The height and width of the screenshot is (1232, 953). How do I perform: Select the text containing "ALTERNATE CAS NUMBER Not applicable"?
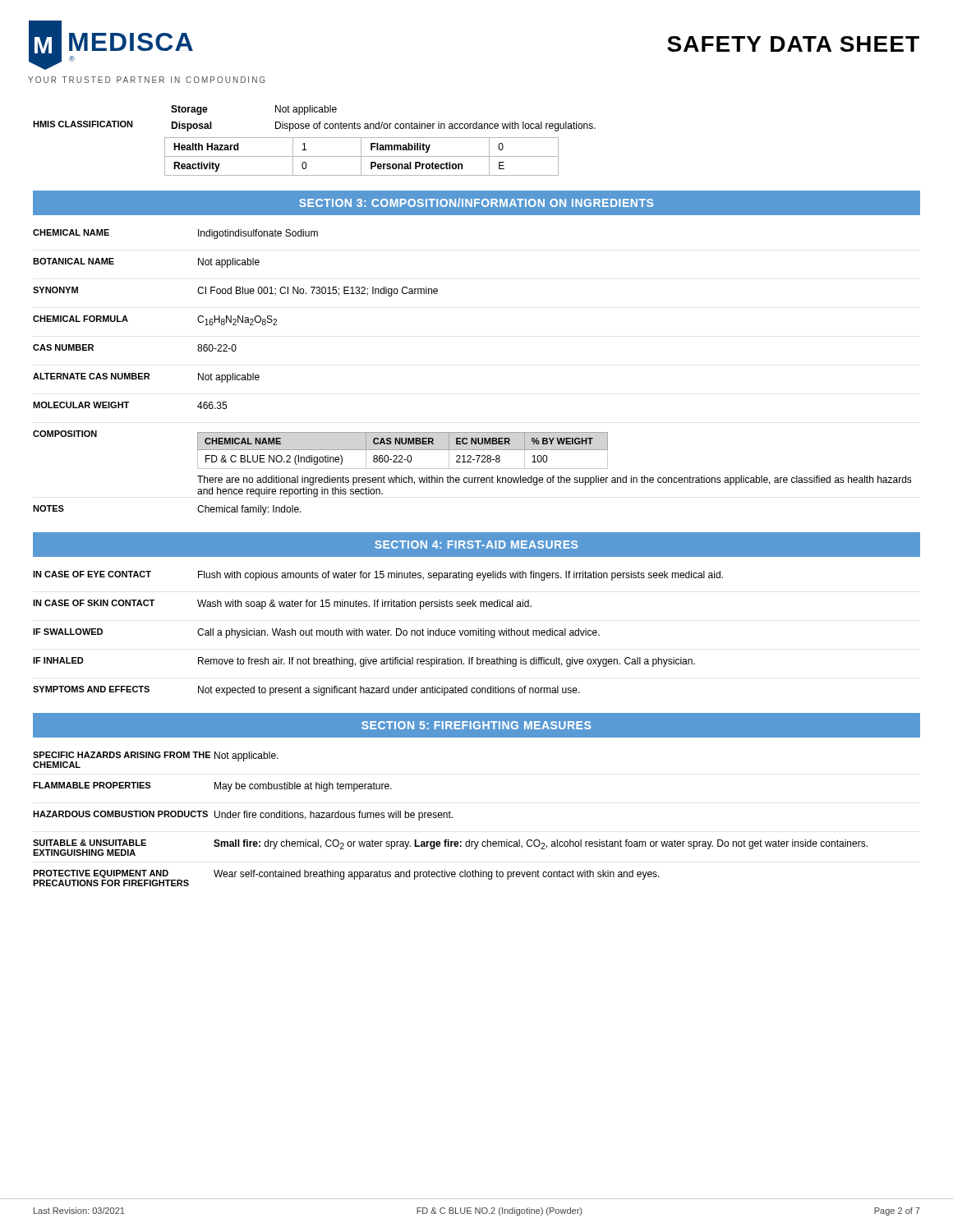(146, 378)
